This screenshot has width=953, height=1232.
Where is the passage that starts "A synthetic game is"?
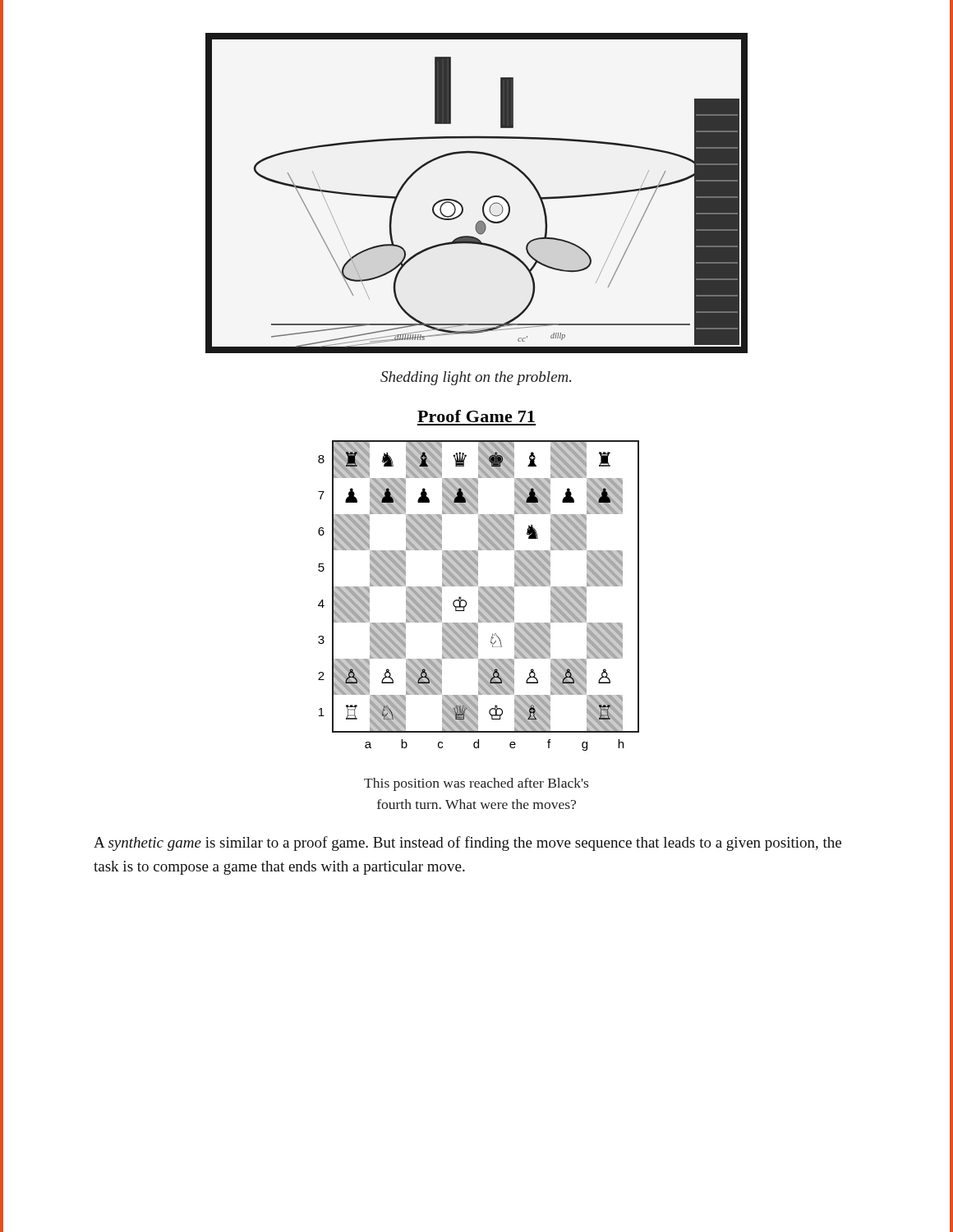pyautogui.click(x=468, y=854)
